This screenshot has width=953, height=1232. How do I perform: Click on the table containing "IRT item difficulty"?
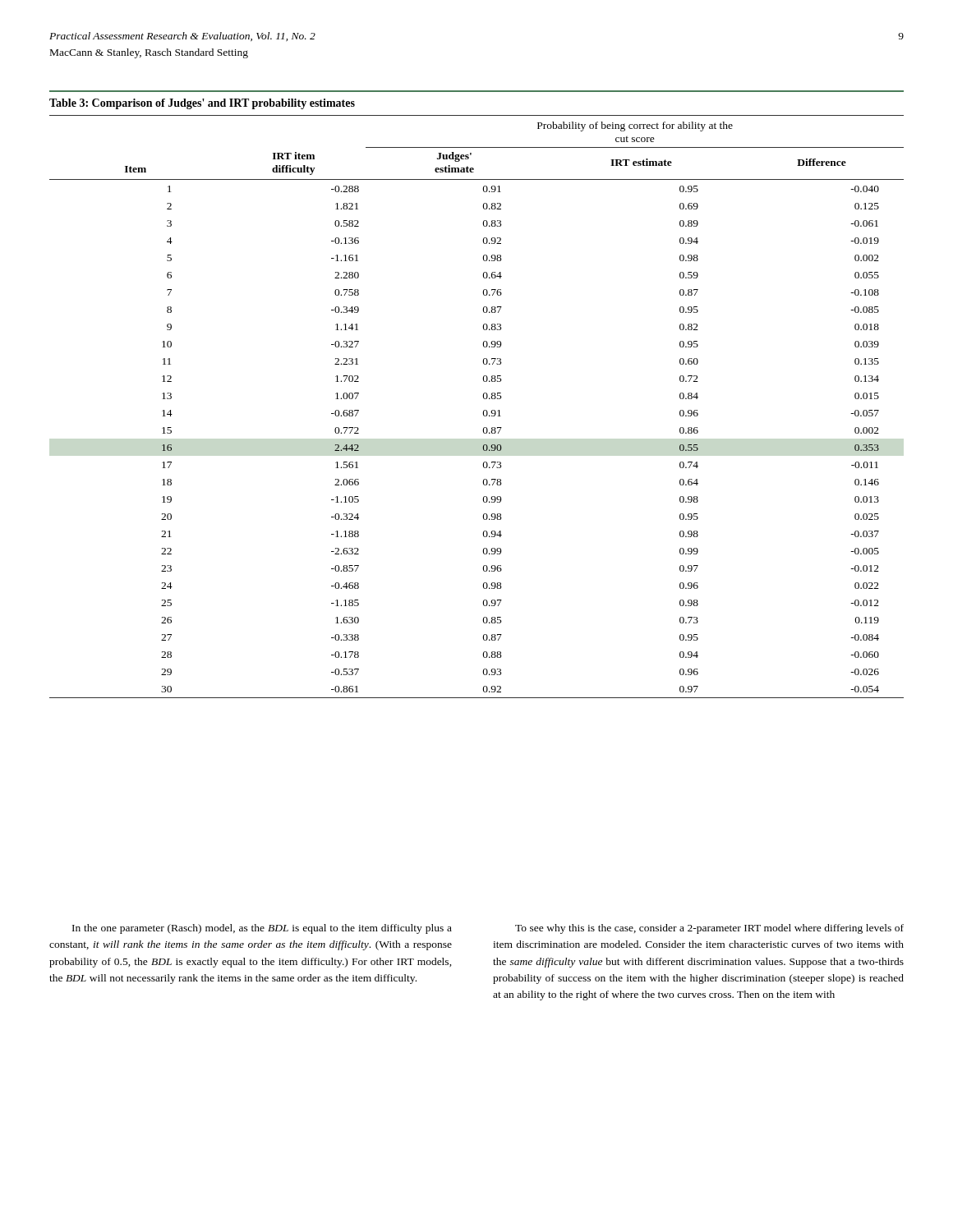coord(476,407)
